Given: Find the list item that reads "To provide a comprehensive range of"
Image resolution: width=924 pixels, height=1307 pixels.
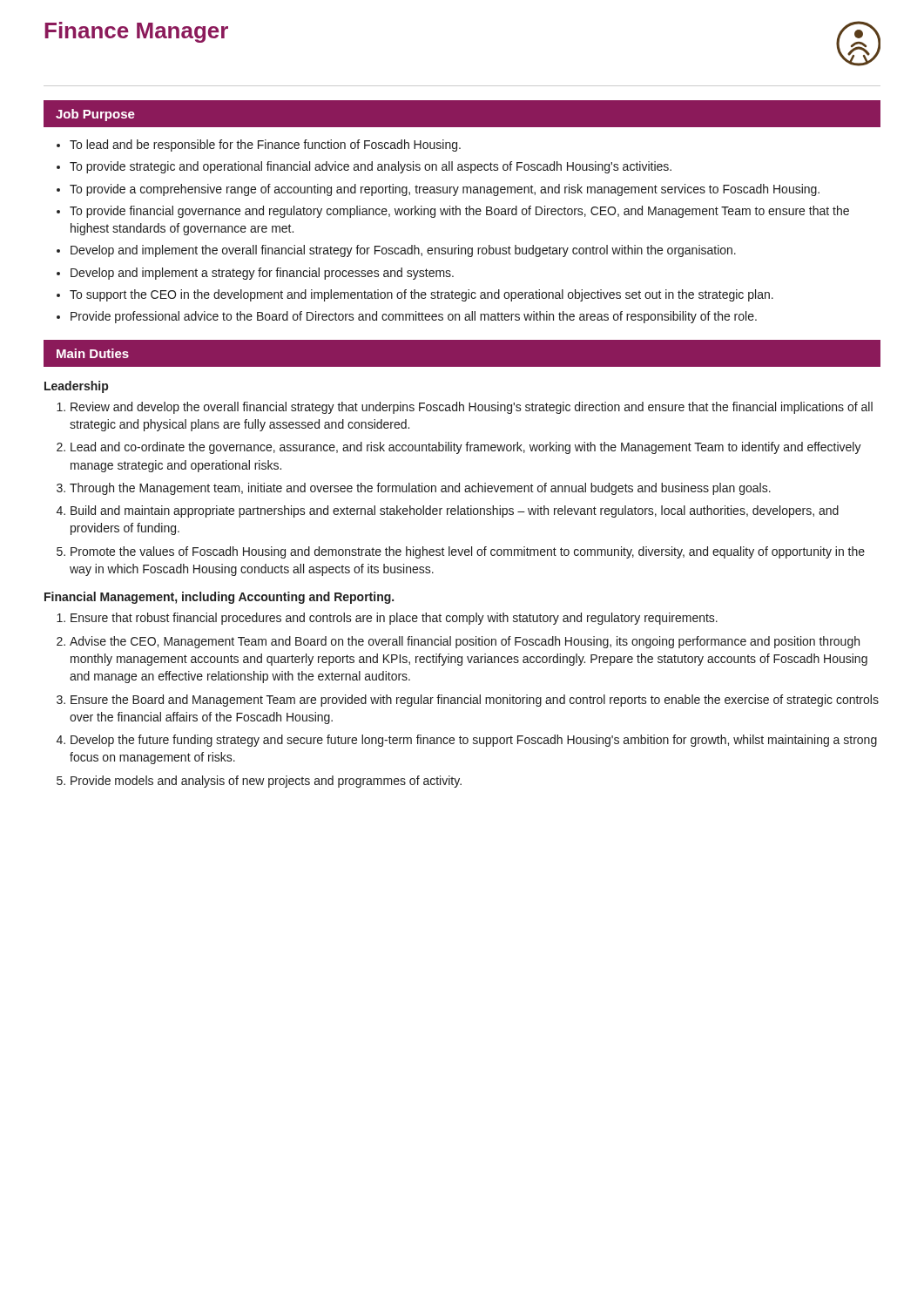Looking at the screenshot, I should pyautogui.click(x=445, y=189).
